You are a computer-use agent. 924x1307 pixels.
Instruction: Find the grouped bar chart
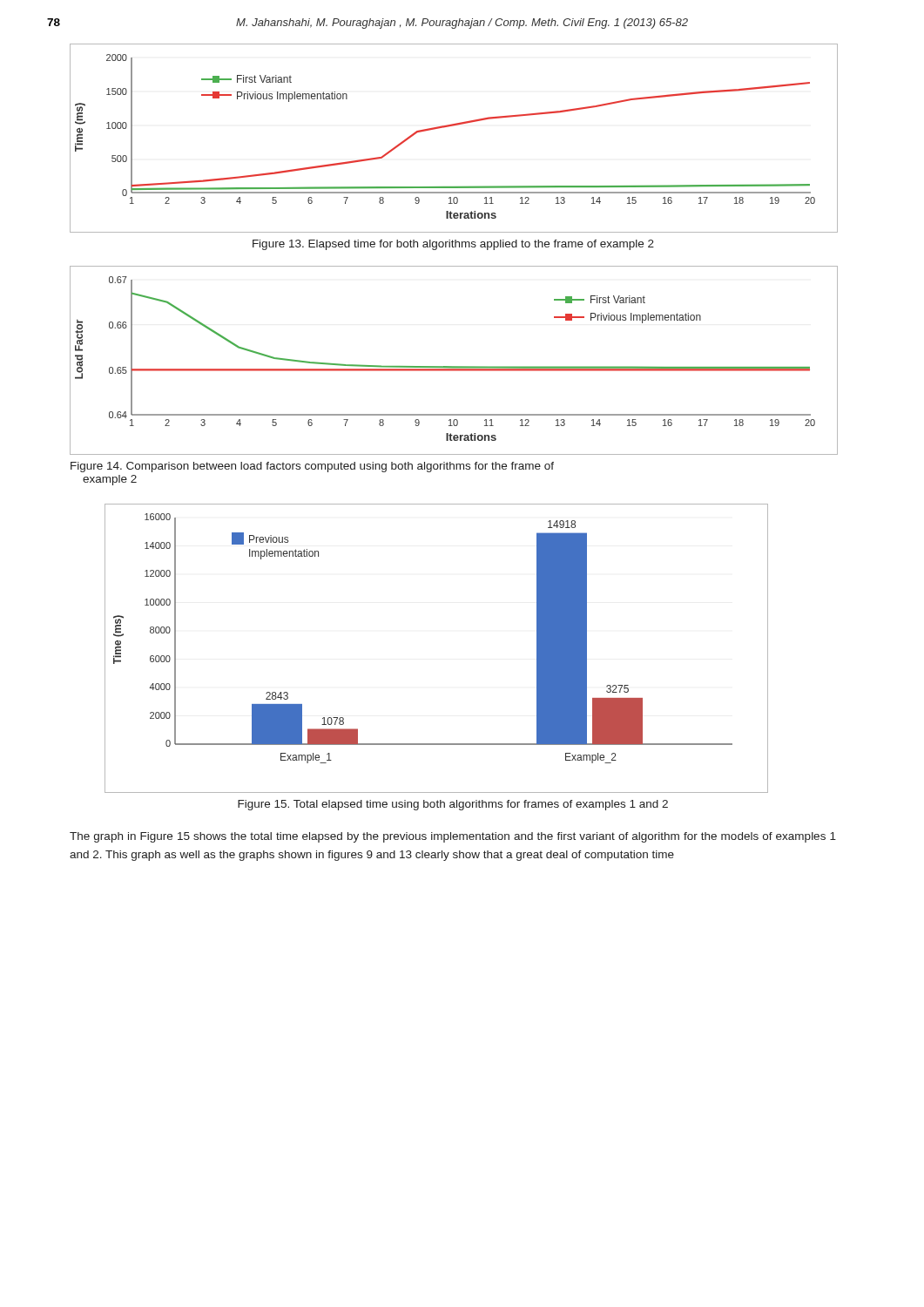[436, 648]
